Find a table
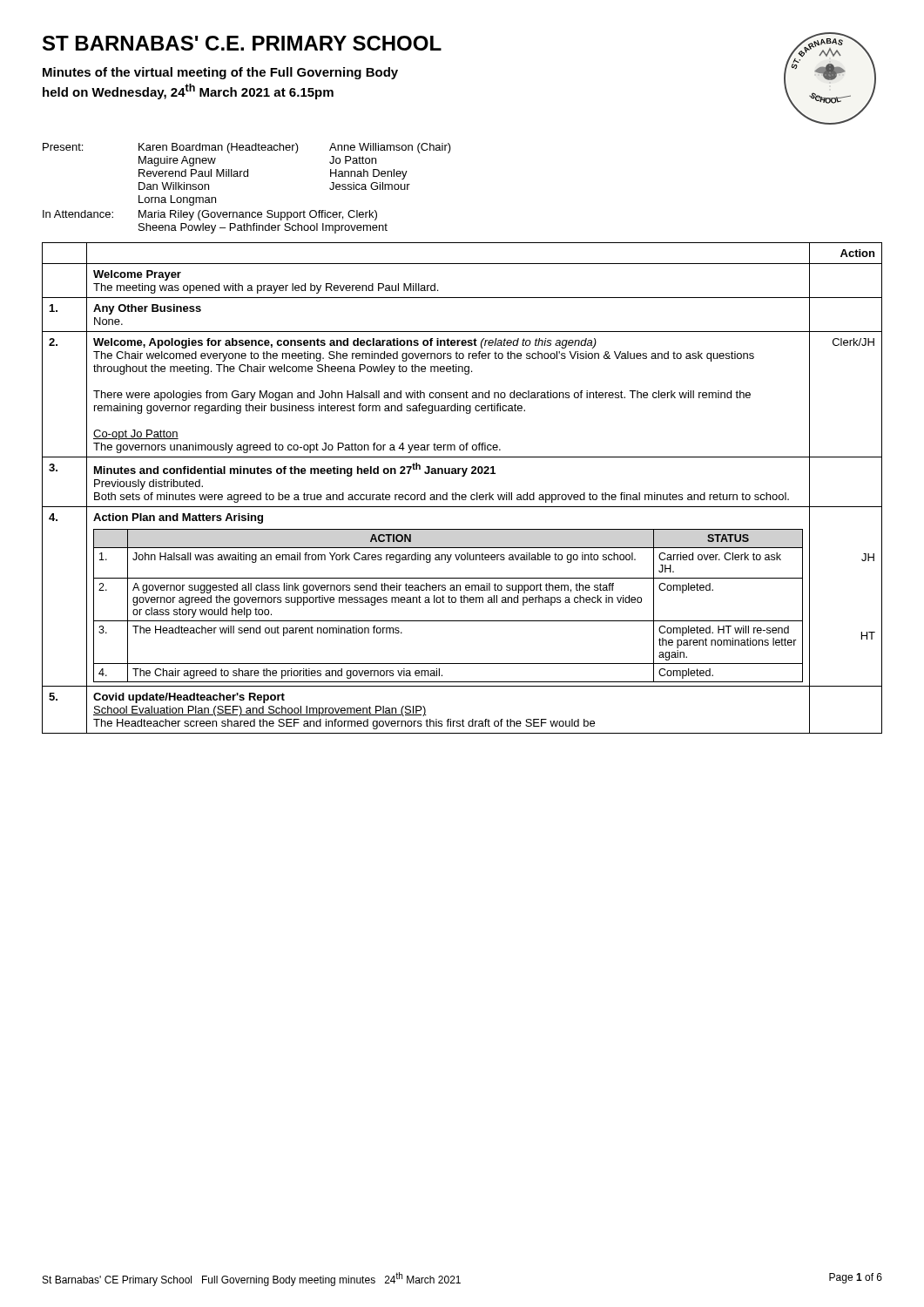This screenshot has height=1307, width=924. (x=462, y=488)
